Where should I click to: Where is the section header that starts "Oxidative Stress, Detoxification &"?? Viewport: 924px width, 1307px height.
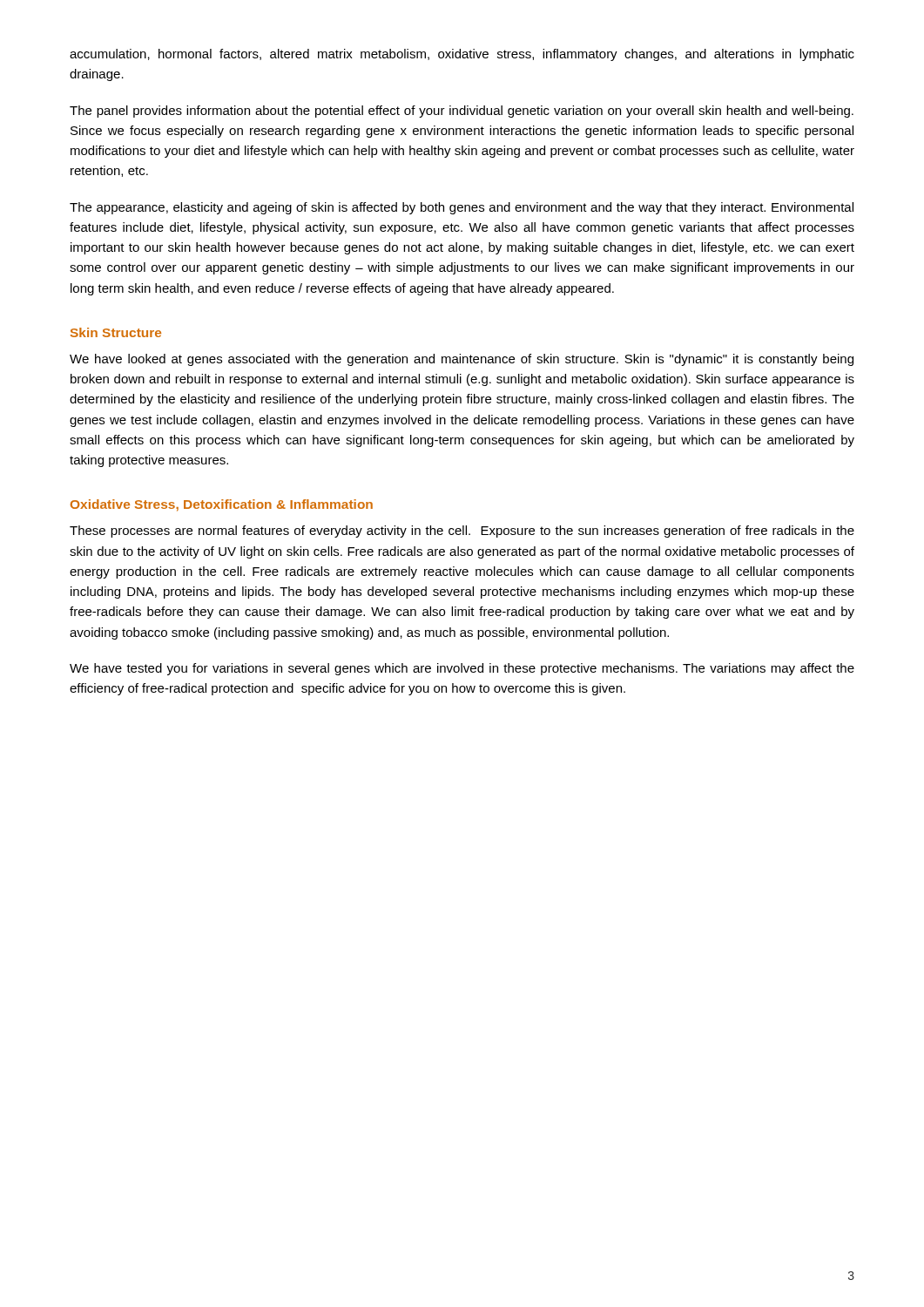point(222,505)
